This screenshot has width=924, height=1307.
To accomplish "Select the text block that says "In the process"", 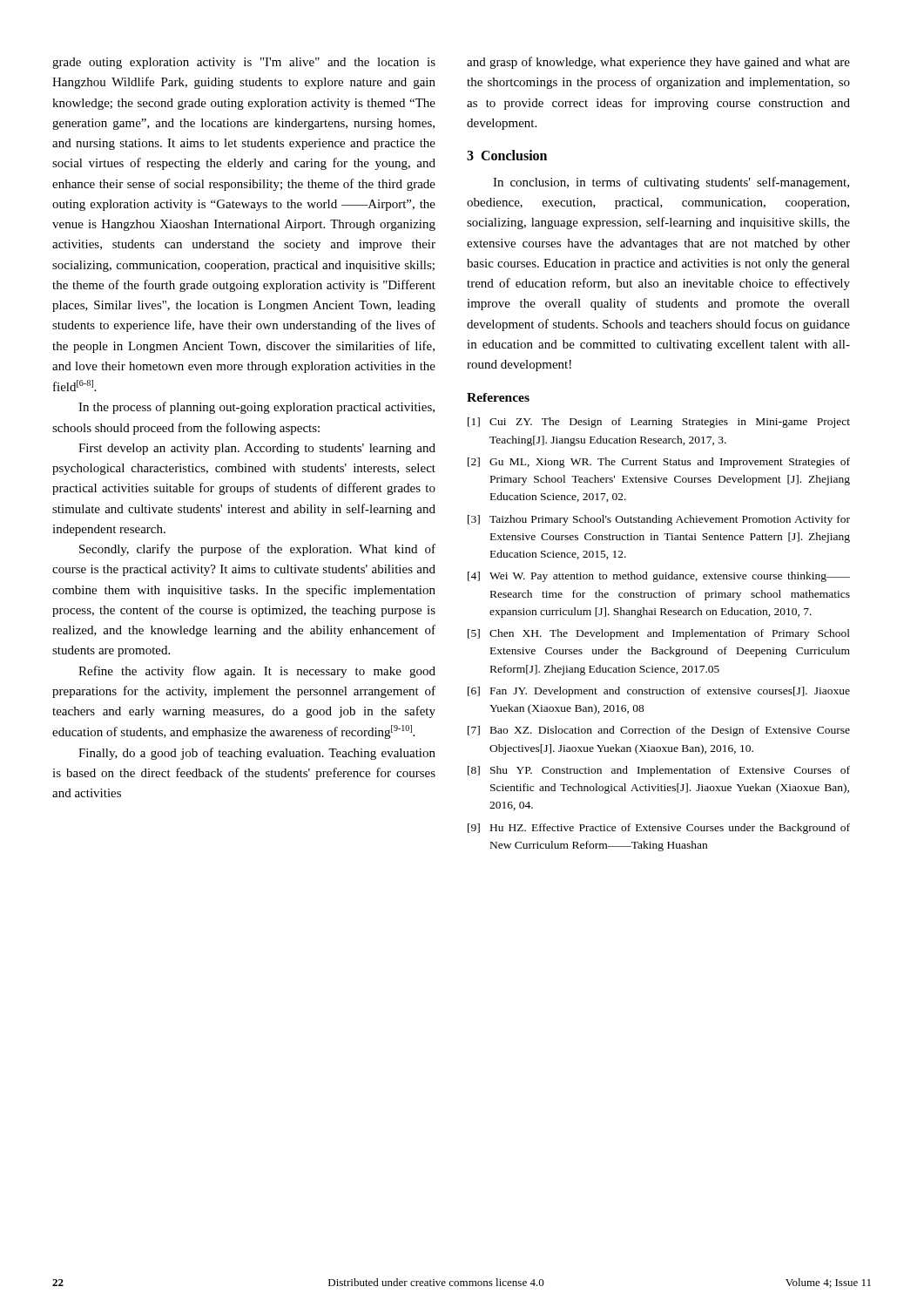I will [244, 418].
